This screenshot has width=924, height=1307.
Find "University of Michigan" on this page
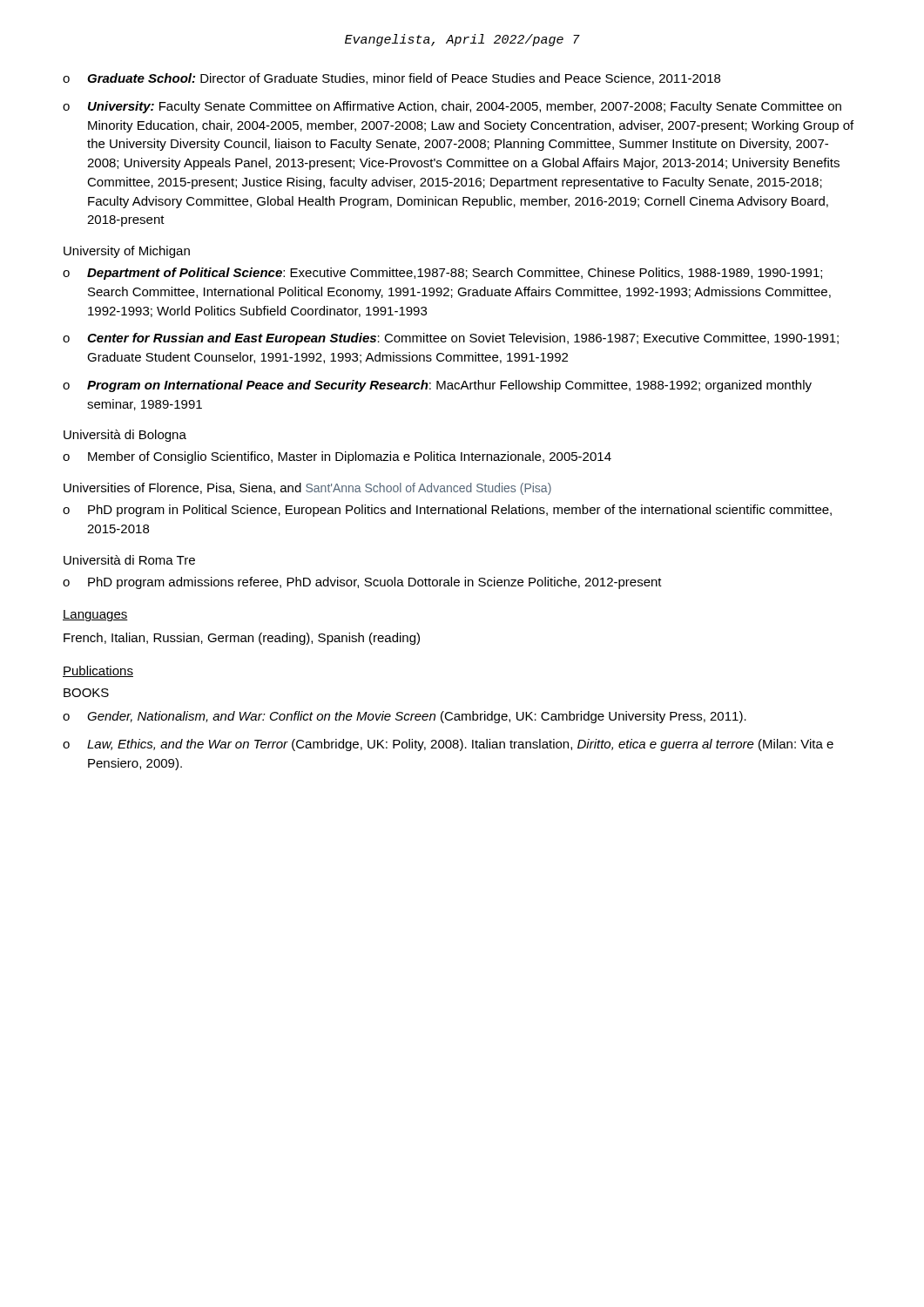(127, 250)
